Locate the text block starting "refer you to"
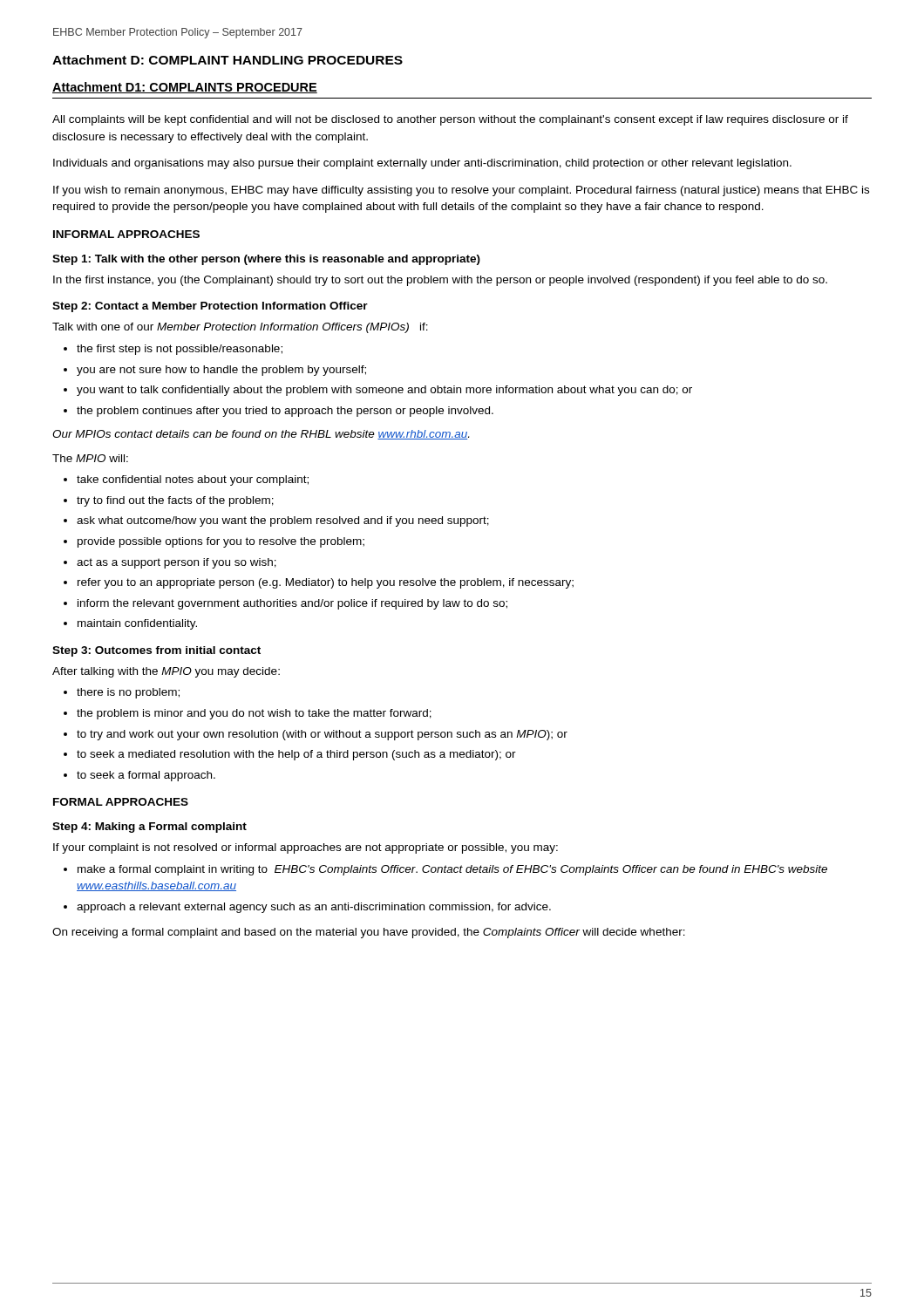Screen dimensions: 1308x924 click(462, 582)
